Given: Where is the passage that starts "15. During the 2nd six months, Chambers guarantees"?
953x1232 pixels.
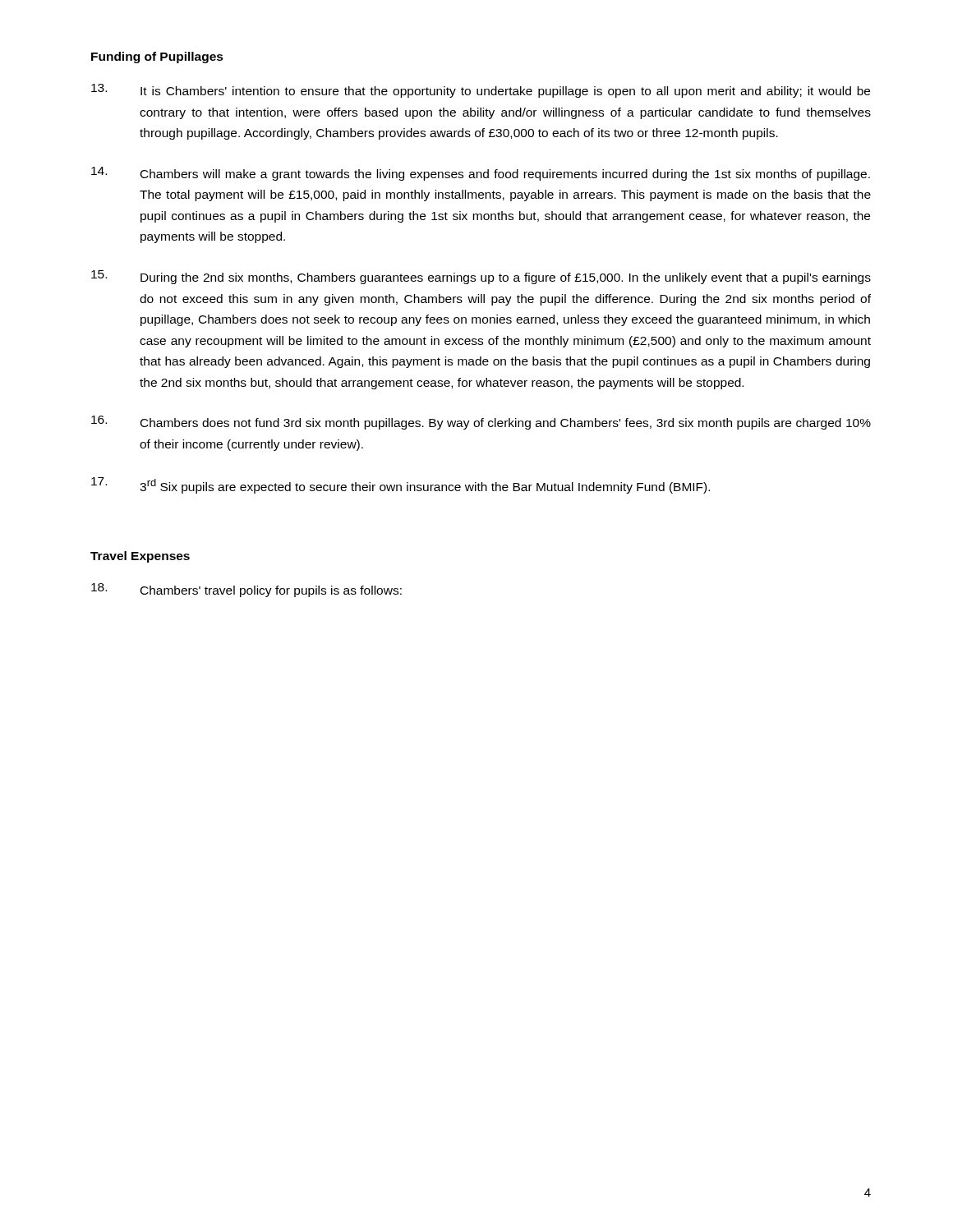Looking at the screenshot, I should click(481, 330).
